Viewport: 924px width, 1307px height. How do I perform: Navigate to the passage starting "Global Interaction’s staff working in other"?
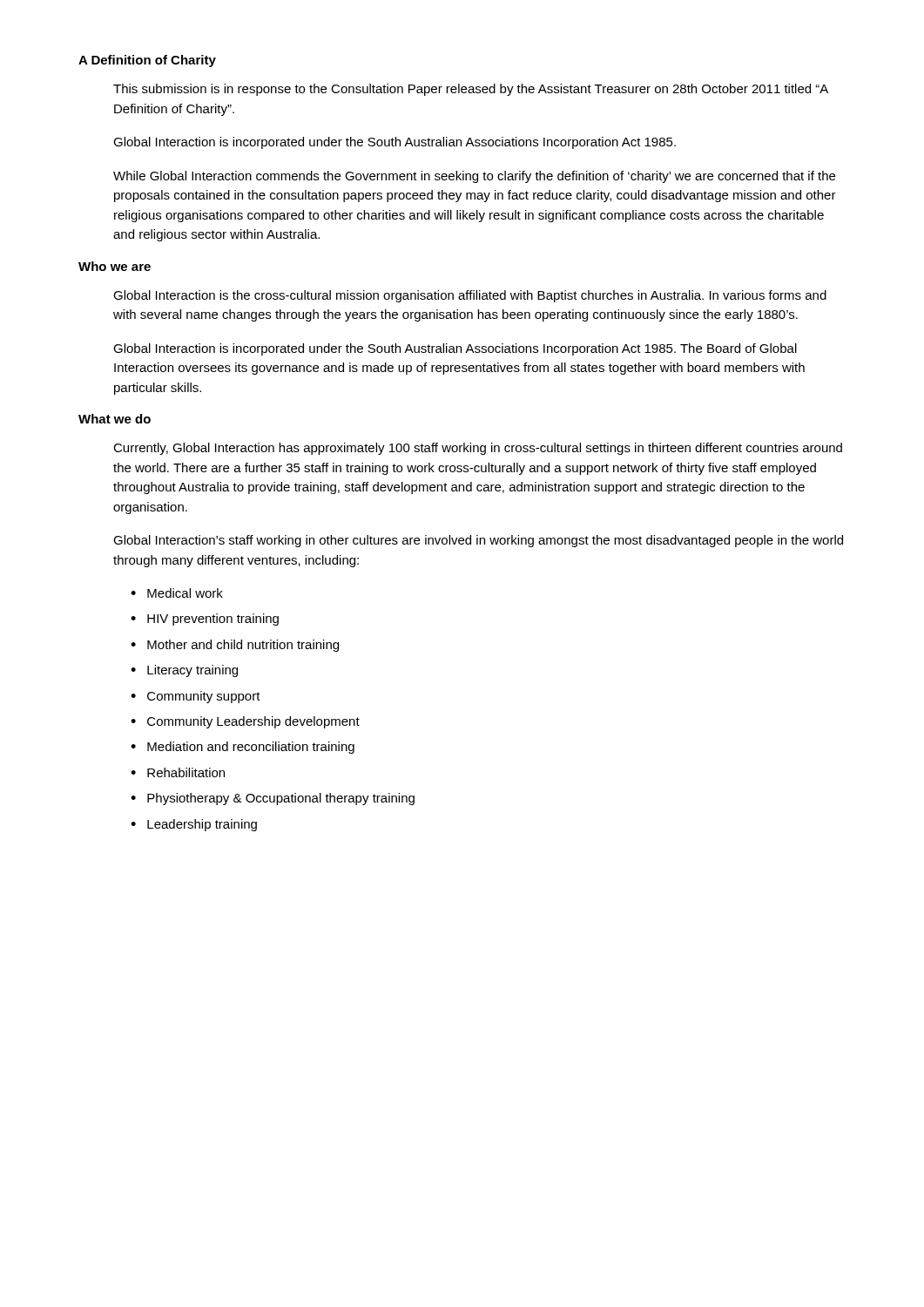(x=479, y=550)
